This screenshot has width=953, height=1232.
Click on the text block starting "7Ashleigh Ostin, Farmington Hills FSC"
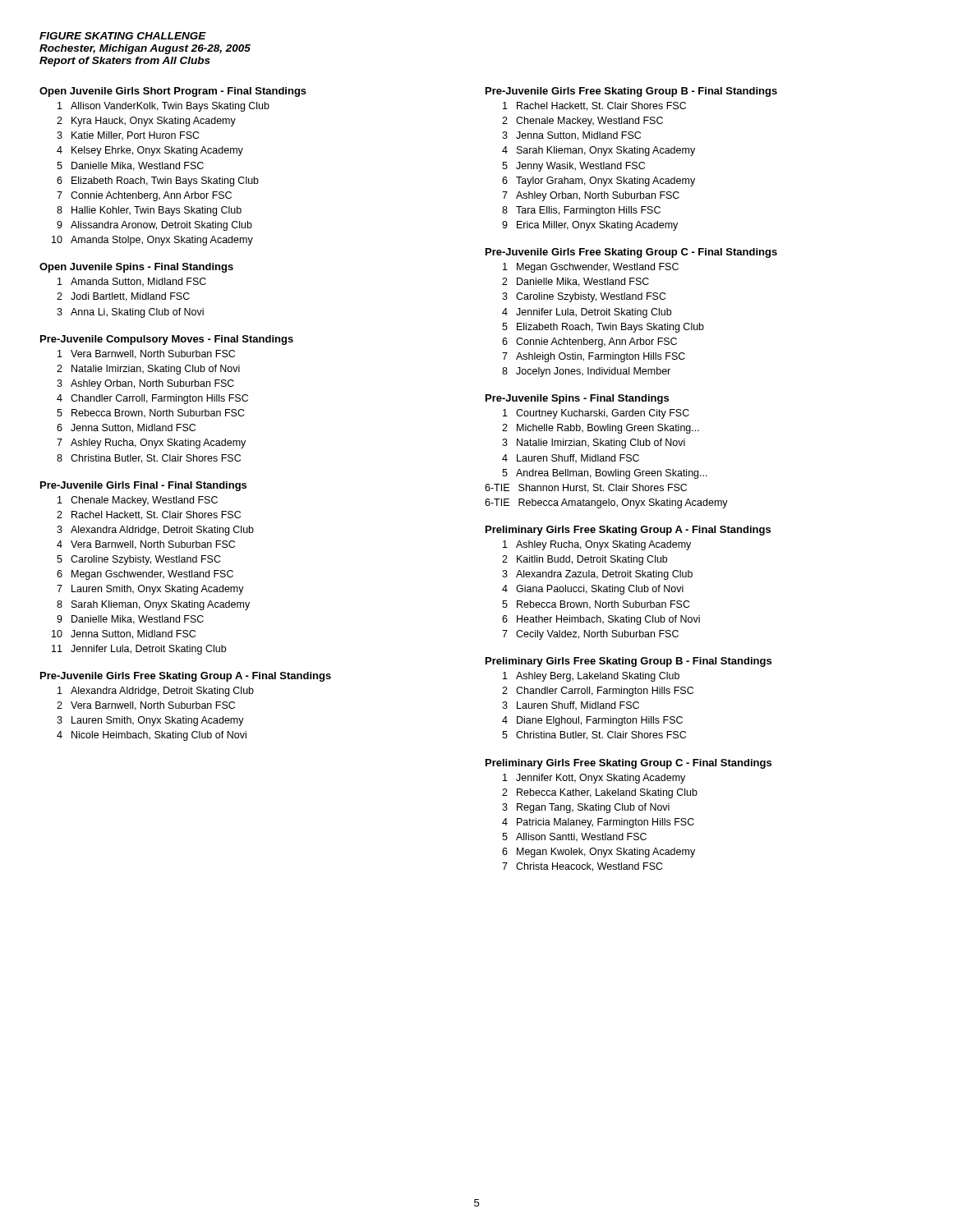[594, 357]
